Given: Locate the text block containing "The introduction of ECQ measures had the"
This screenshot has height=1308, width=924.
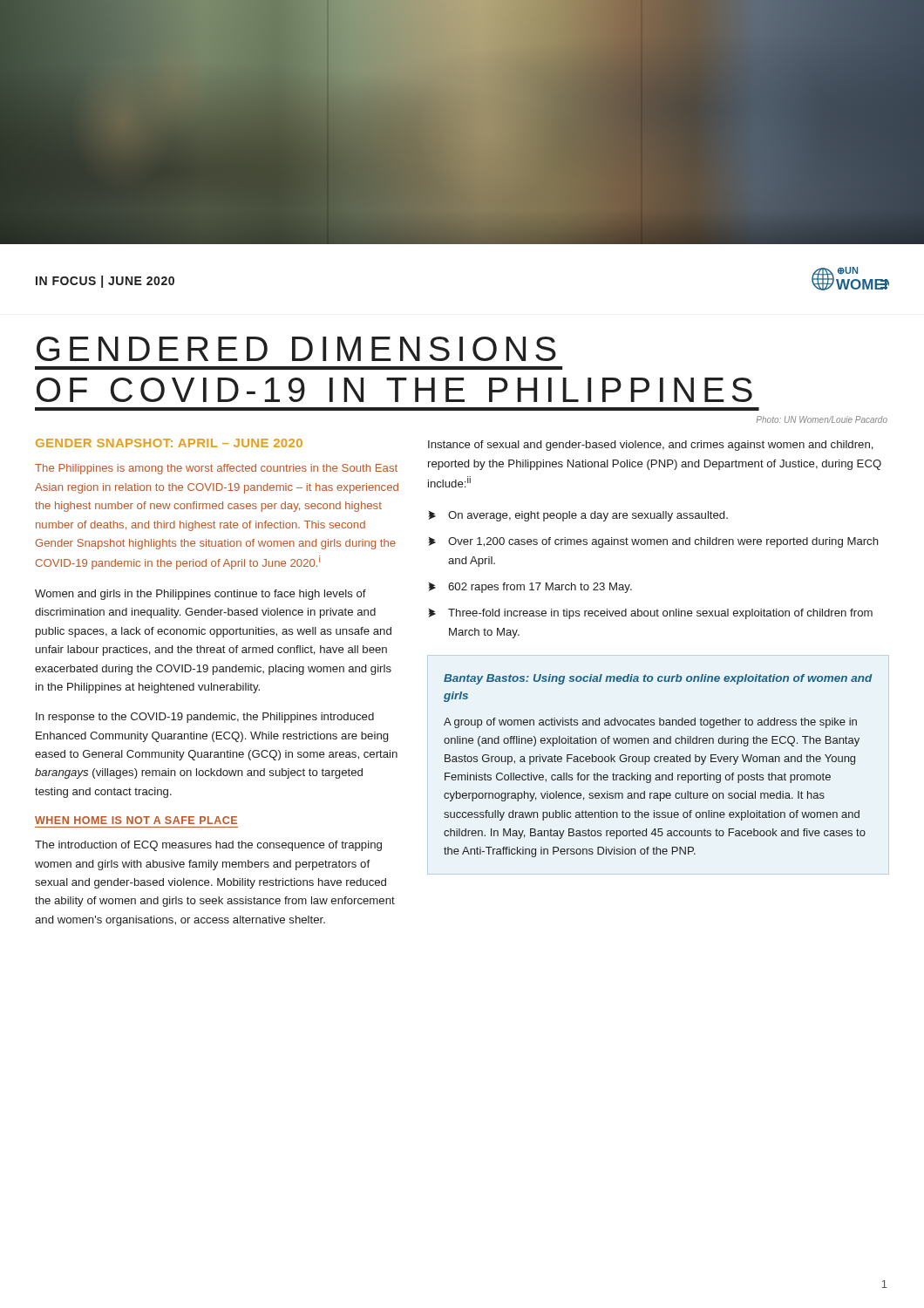Looking at the screenshot, I should click(x=215, y=882).
